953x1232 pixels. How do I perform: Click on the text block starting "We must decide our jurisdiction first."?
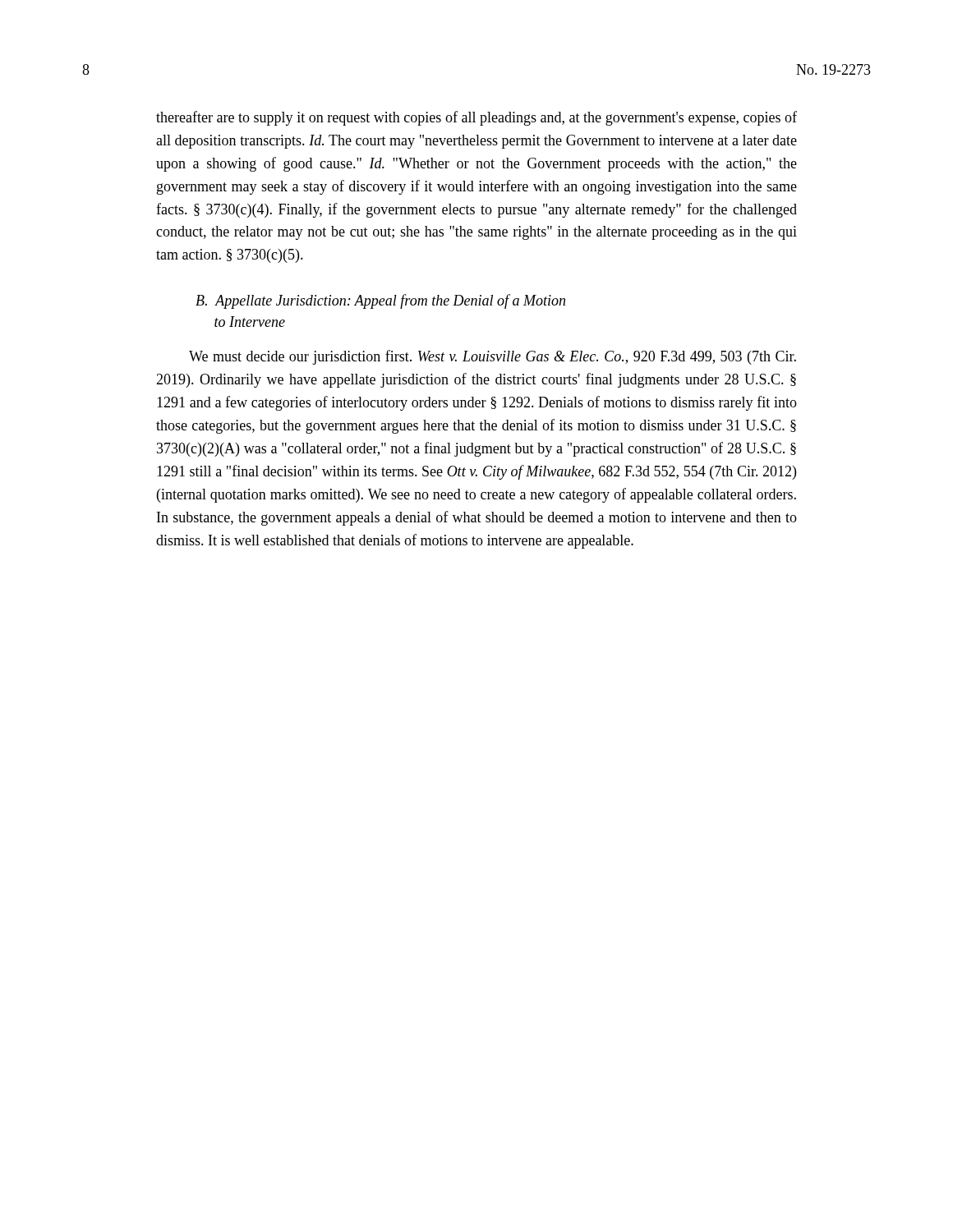[476, 449]
